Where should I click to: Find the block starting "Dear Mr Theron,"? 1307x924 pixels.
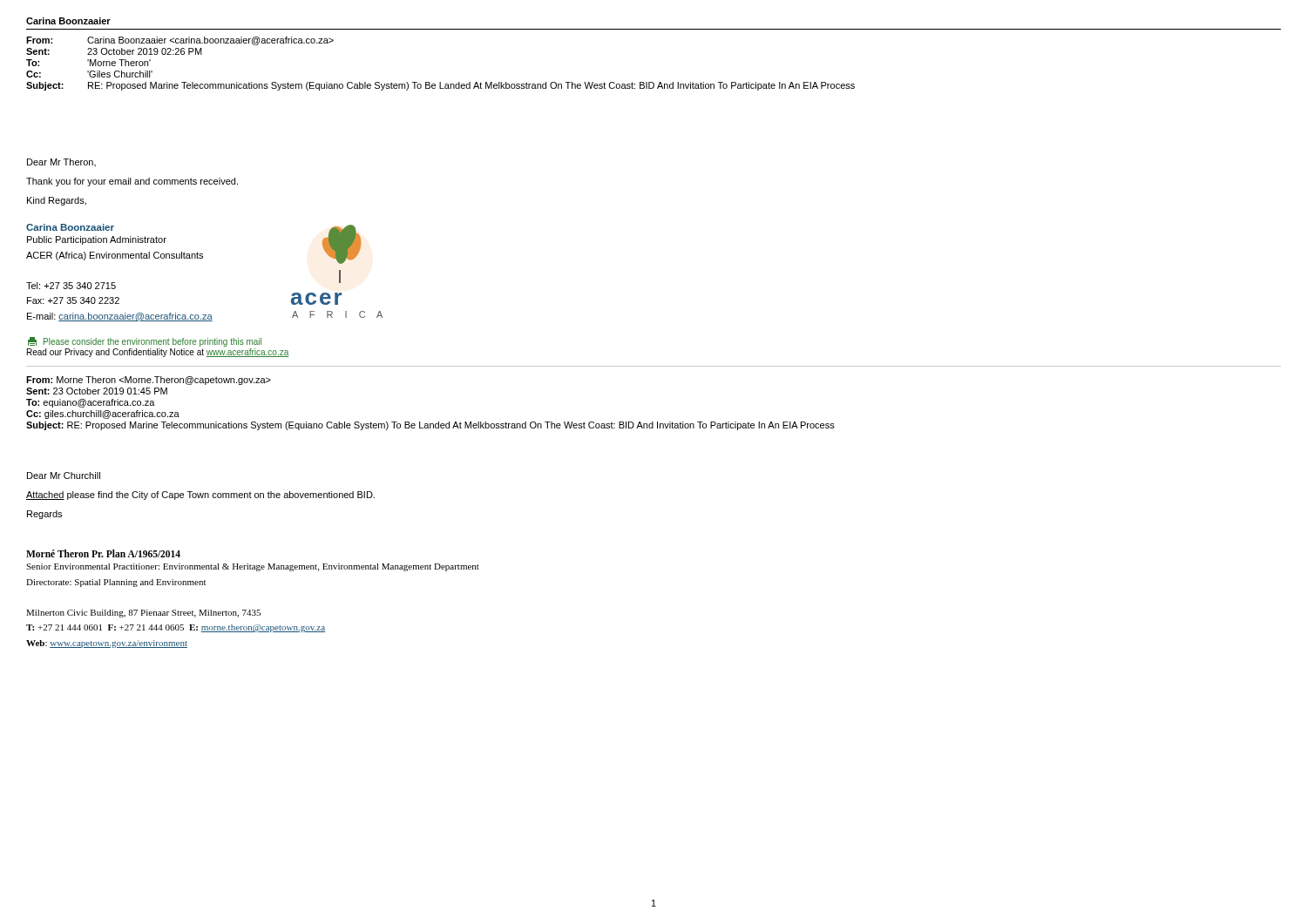pyautogui.click(x=61, y=162)
